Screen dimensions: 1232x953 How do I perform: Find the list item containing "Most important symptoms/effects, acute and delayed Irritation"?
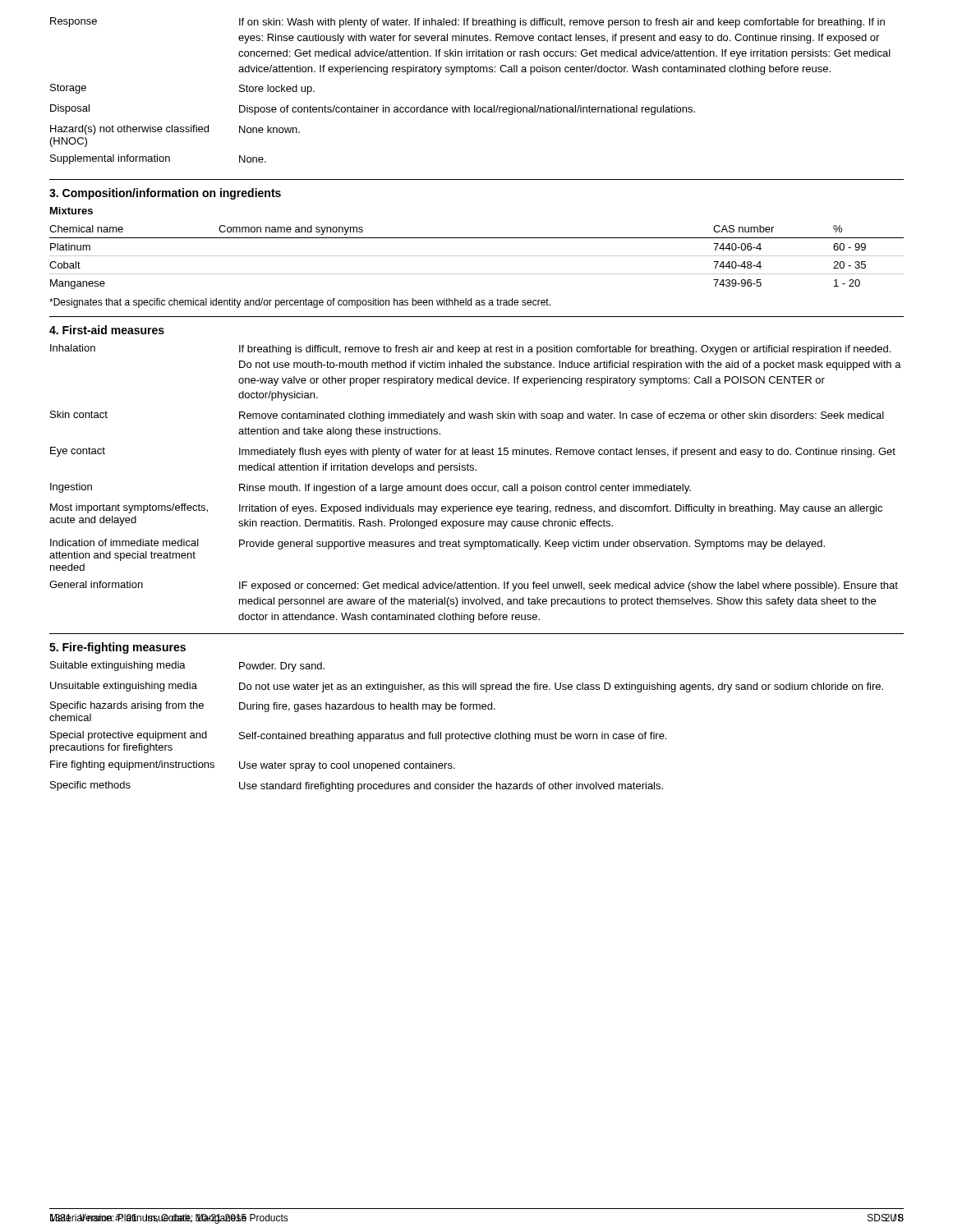[476, 516]
